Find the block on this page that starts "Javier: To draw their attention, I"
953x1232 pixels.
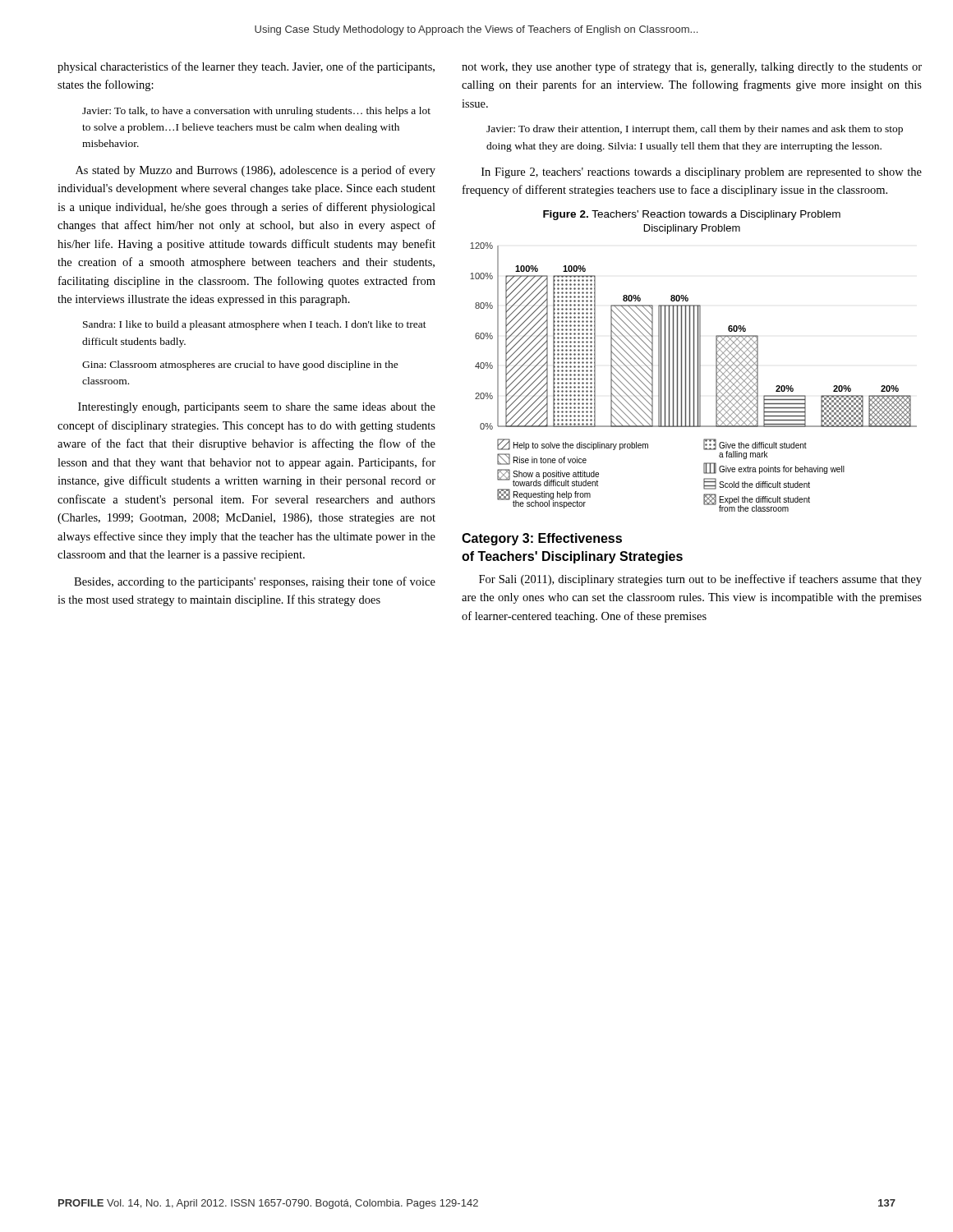pos(695,137)
